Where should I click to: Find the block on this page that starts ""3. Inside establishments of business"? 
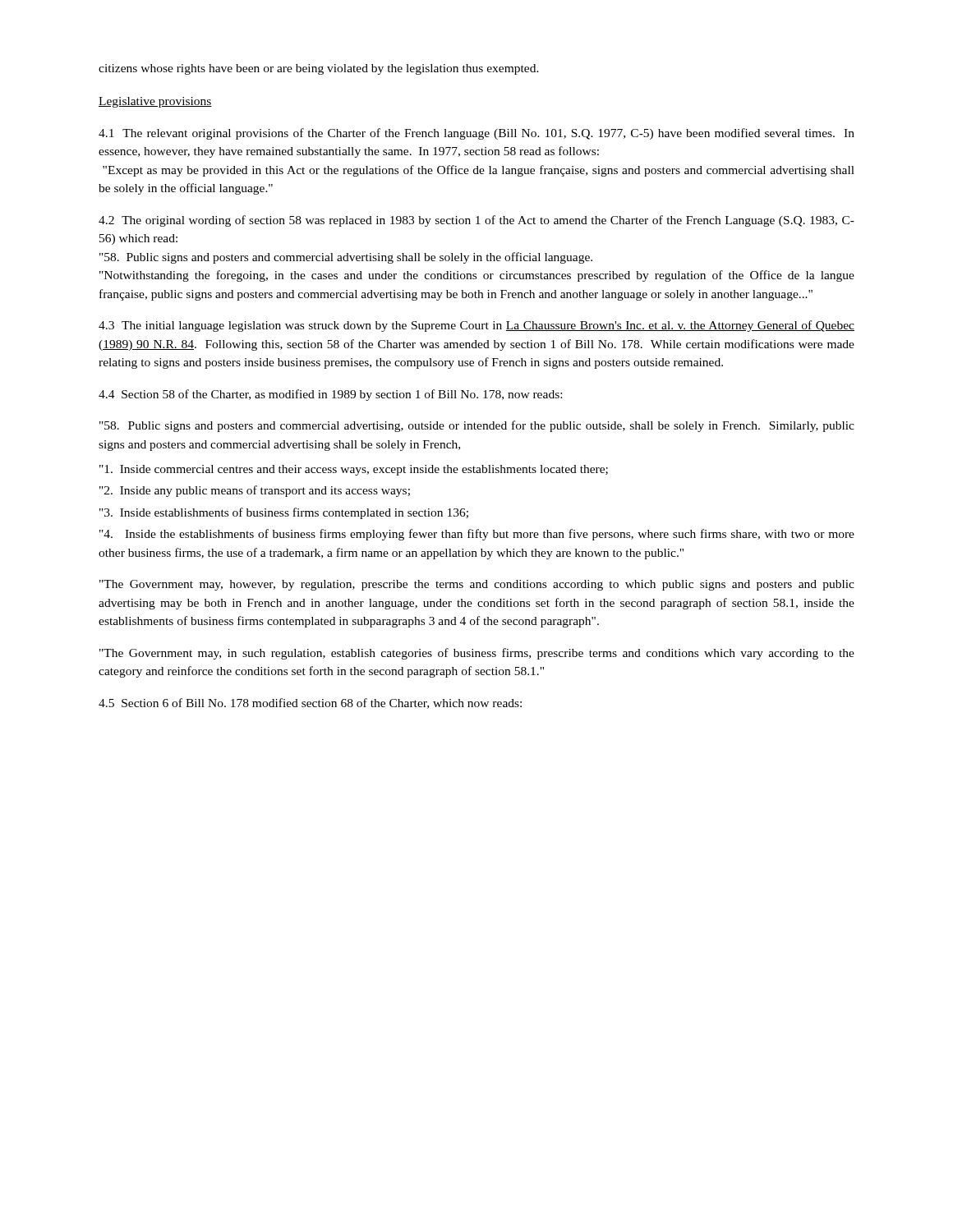476,513
